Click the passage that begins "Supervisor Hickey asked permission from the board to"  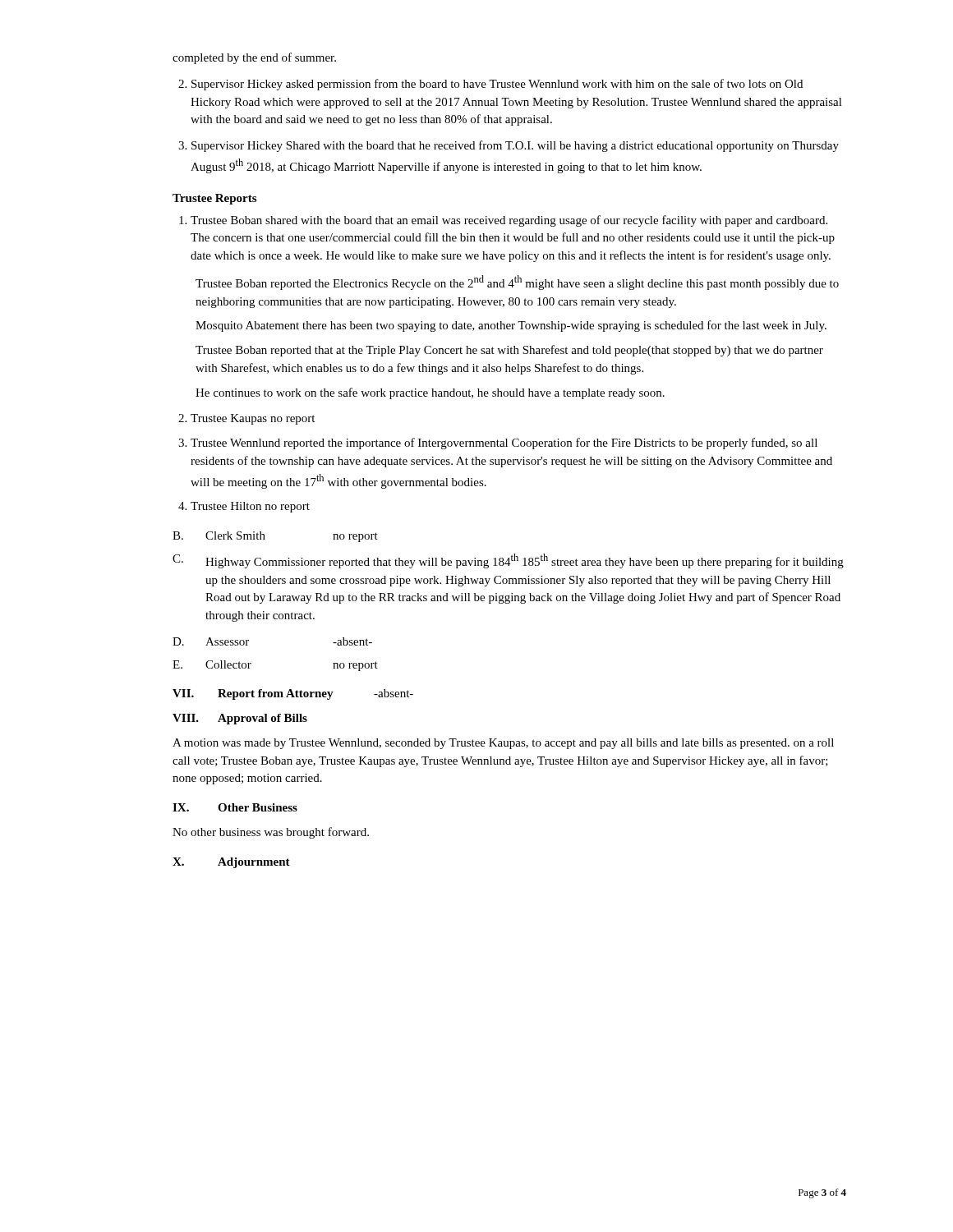(x=509, y=102)
